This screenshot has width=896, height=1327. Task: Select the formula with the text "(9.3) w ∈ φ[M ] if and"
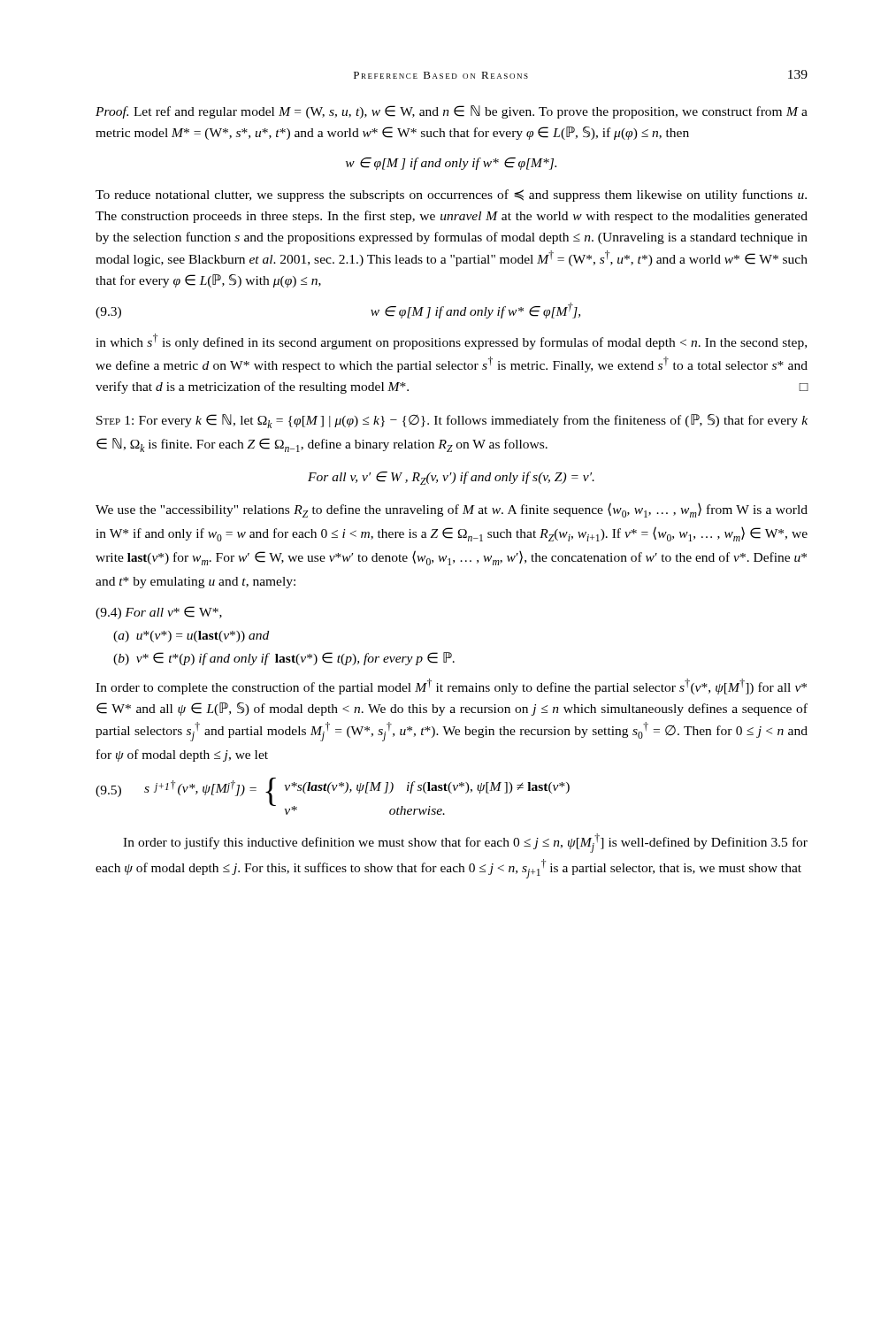click(x=452, y=311)
